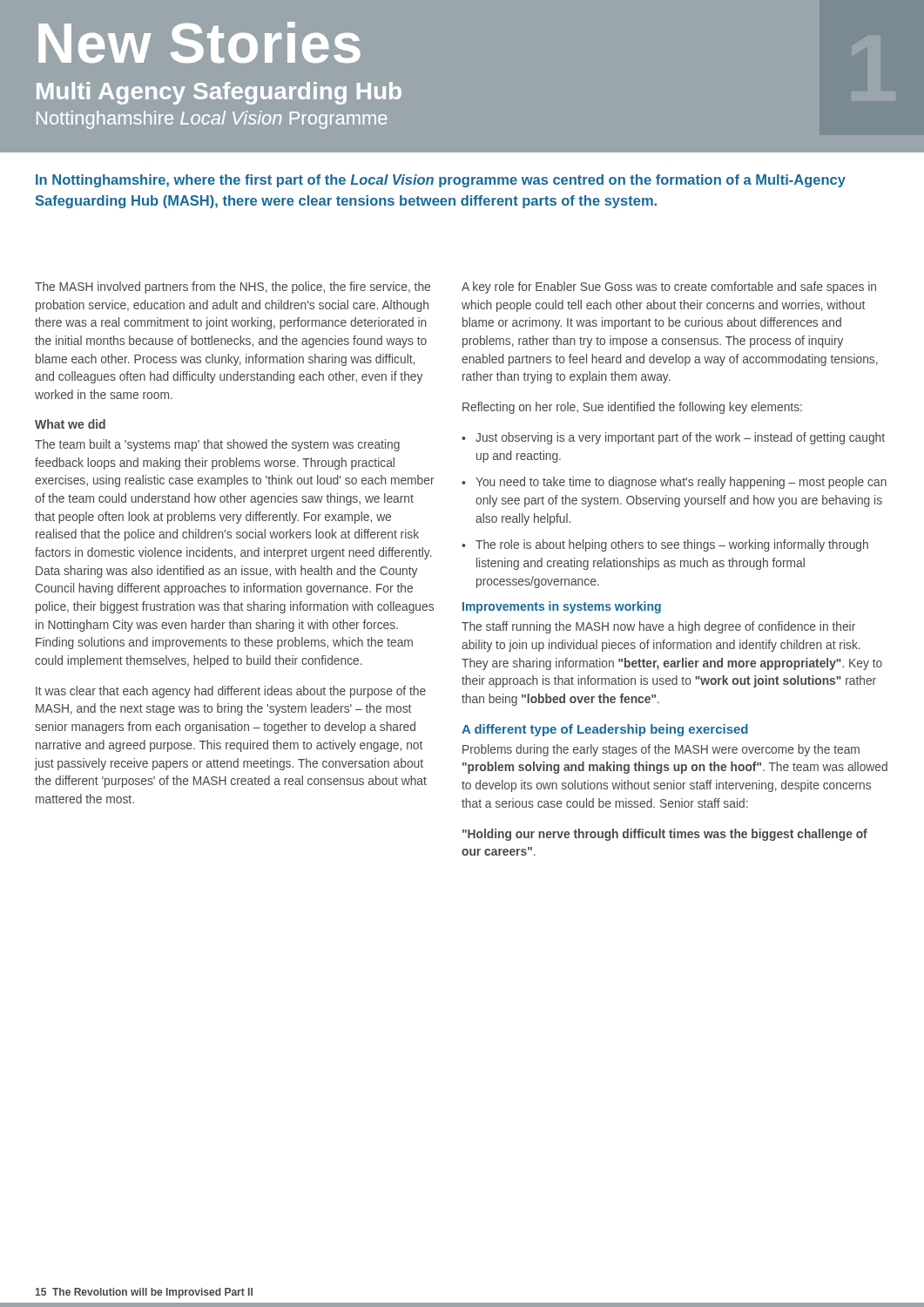
Task: Select the section header that reads "Multi Agency Safeguarding Hub Nottinghamshire Local"
Action: (219, 104)
